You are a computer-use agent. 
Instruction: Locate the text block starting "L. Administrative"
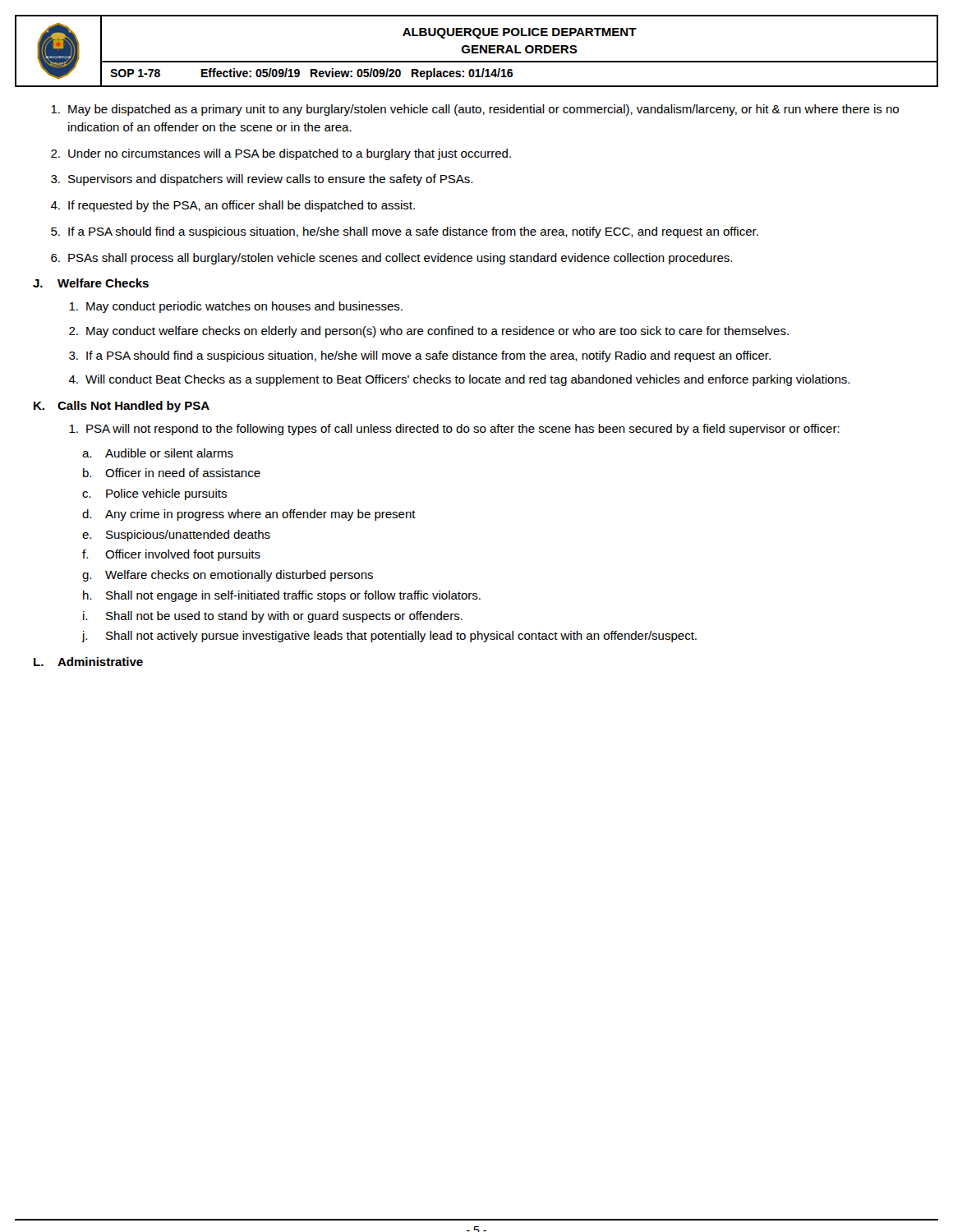88,662
